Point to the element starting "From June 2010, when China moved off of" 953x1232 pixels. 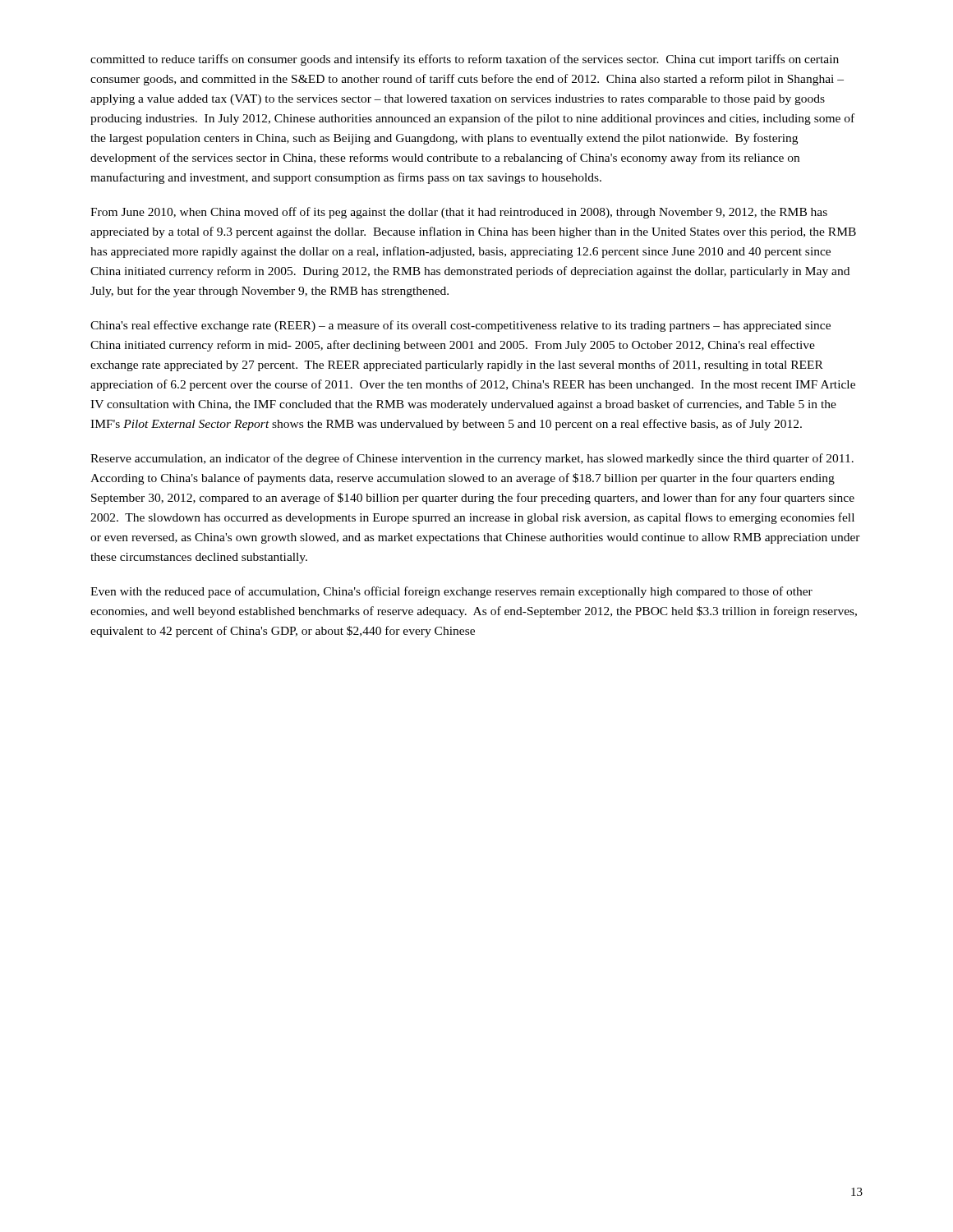pyautogui.click(x=473, y=251)
